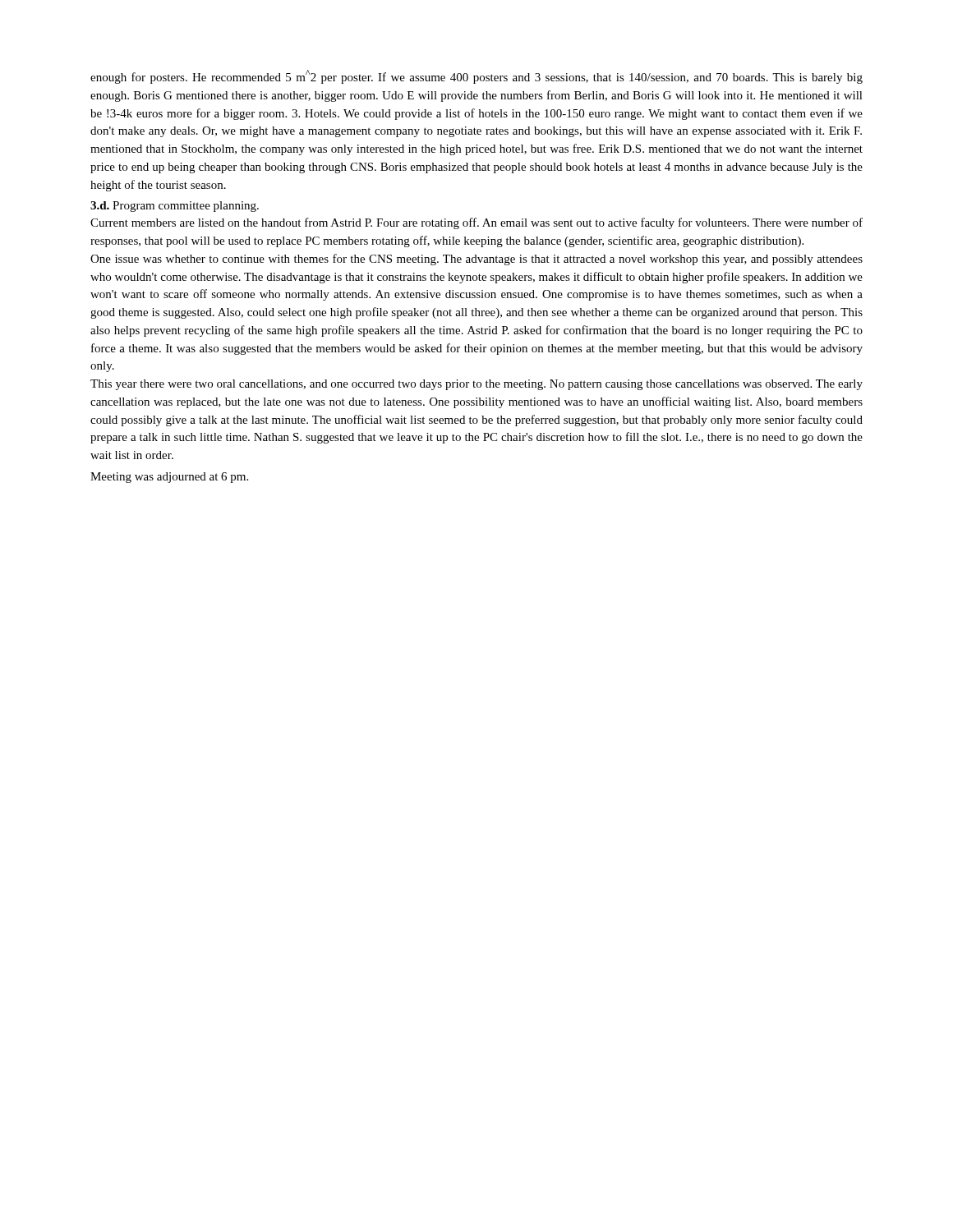
Task: Click on the text block that says "enough for posters. He recommended 5"
Action: pyautogui.click(x=476, y=129)
